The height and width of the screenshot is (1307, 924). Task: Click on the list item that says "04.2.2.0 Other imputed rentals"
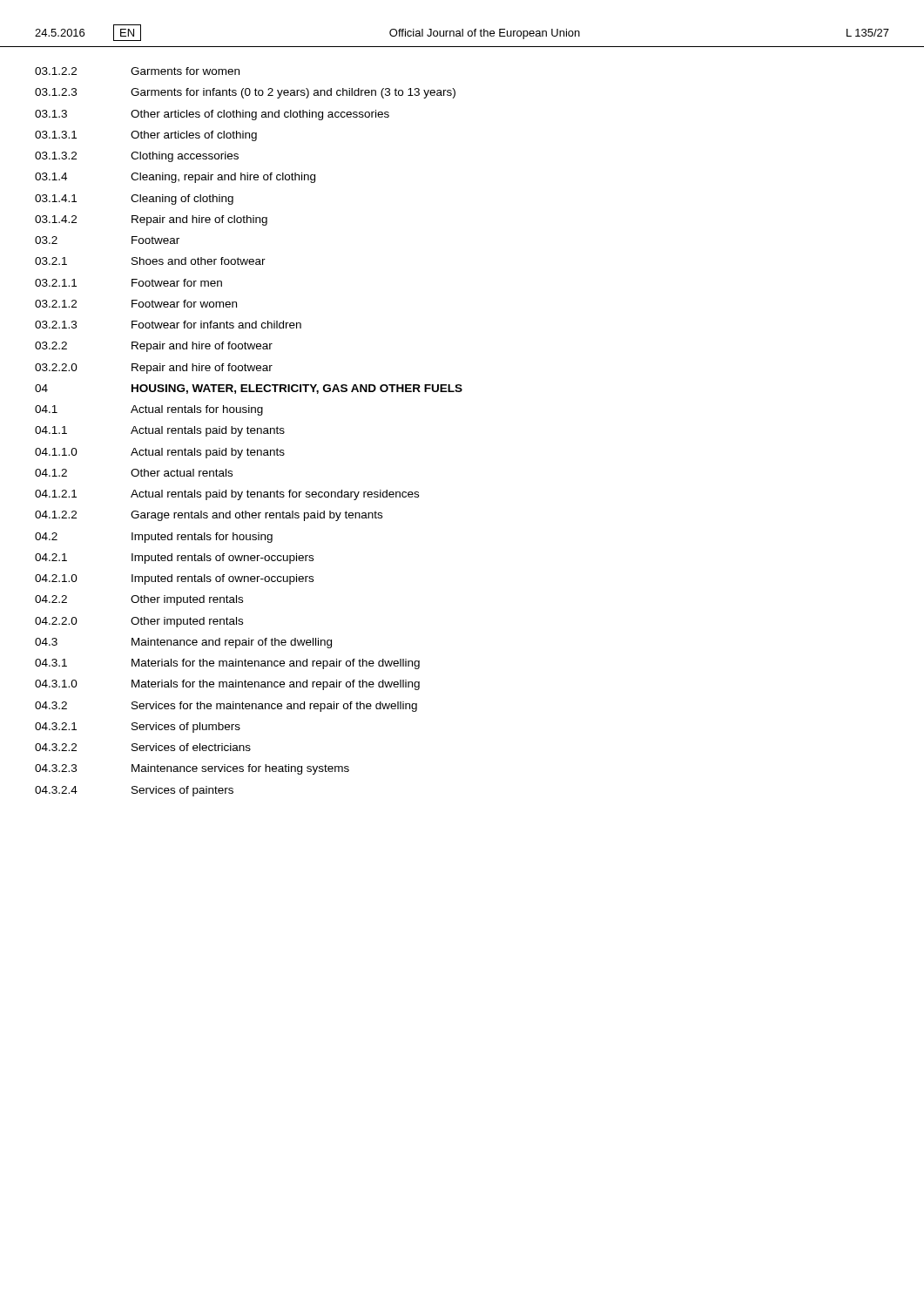coord(139,621)
